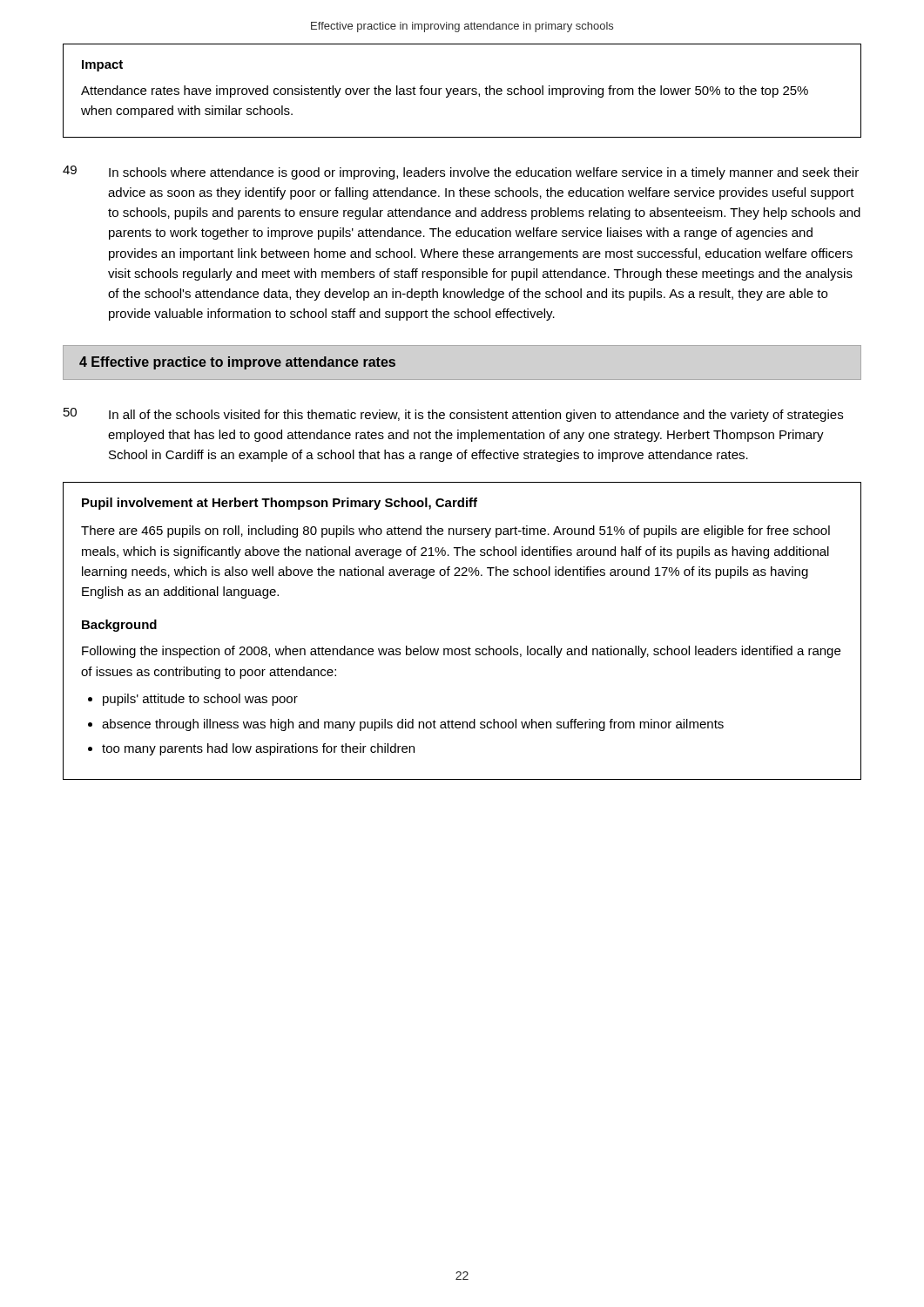Click on the section header with the text "Pupil involvement at"

[279, 503]
